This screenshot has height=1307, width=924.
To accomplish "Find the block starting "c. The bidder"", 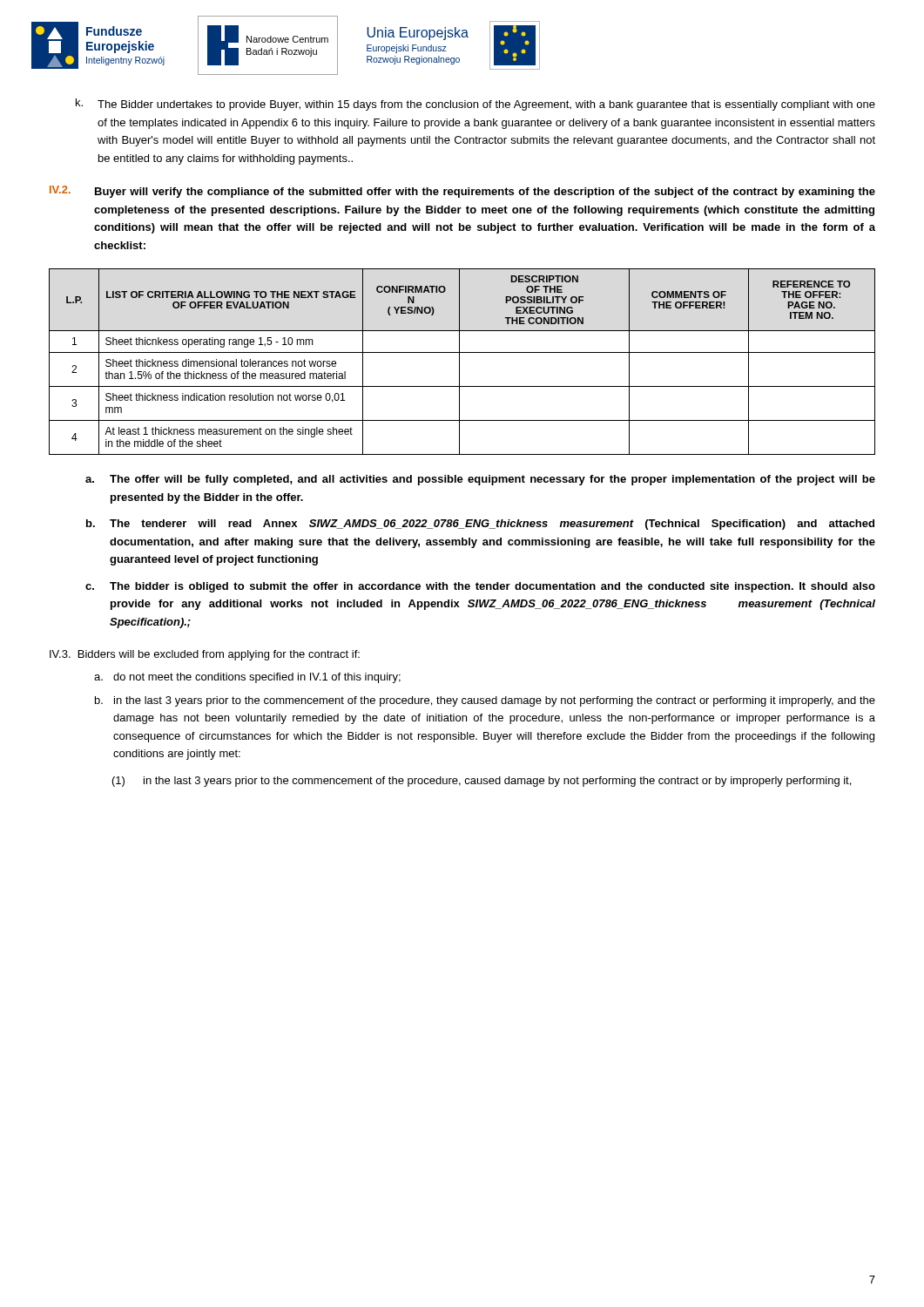I will click(x=480, y=604).
